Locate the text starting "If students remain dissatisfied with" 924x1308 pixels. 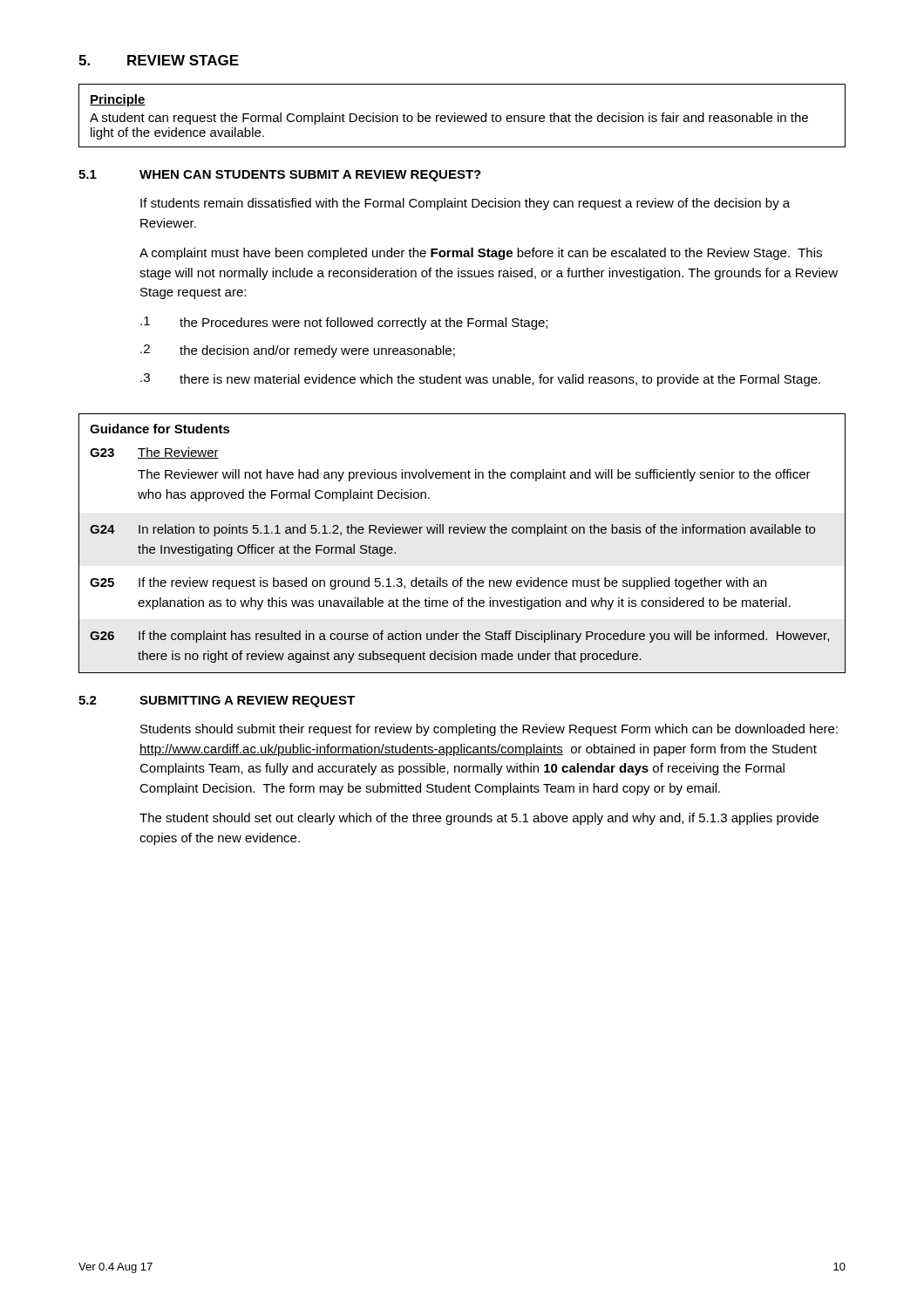(x=465, y=213)
